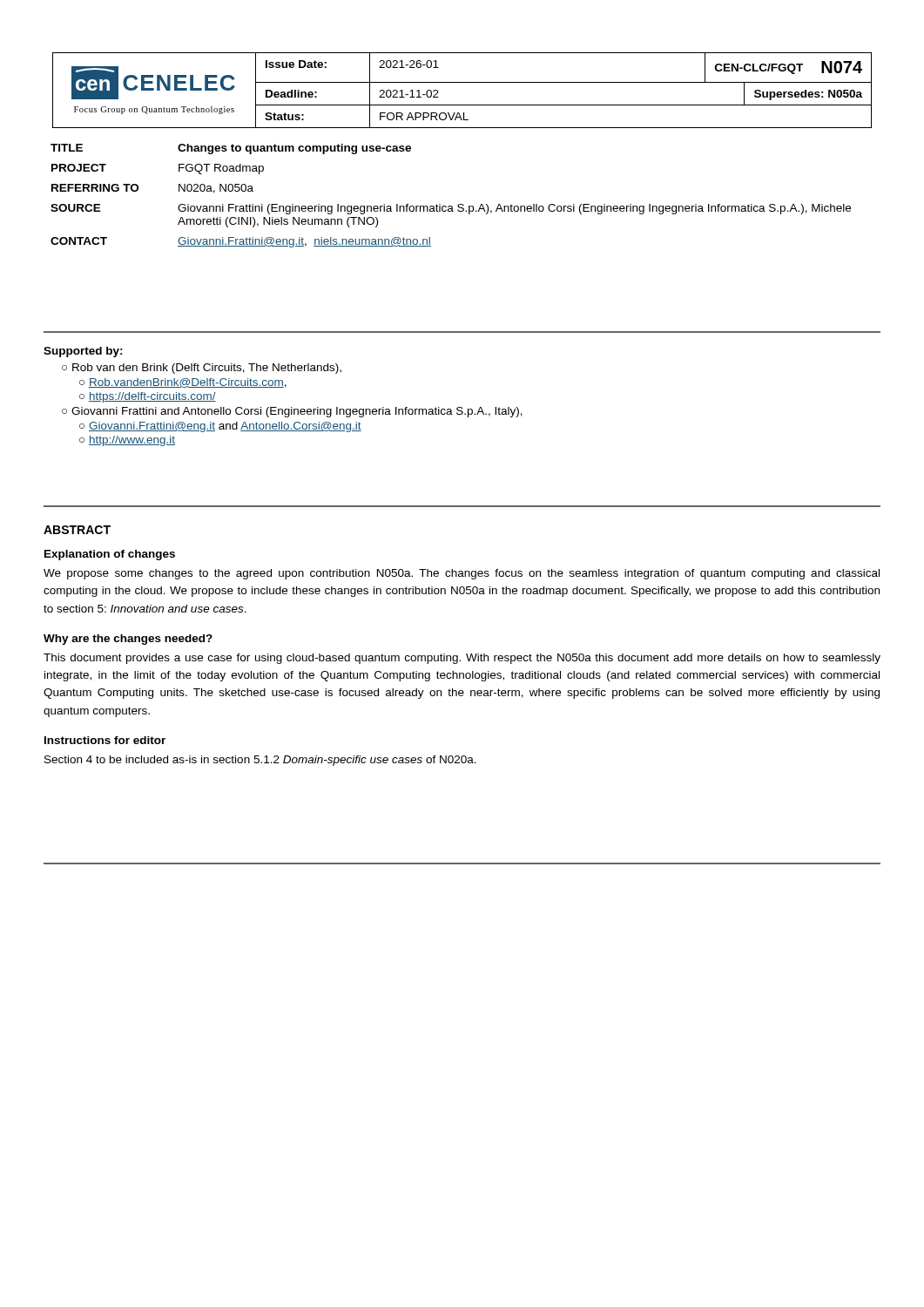Locate the block of text that opens with "We propose some"
Viewport: 924px width, 1307px height.
pyautogui.click(x=462, y=591)
